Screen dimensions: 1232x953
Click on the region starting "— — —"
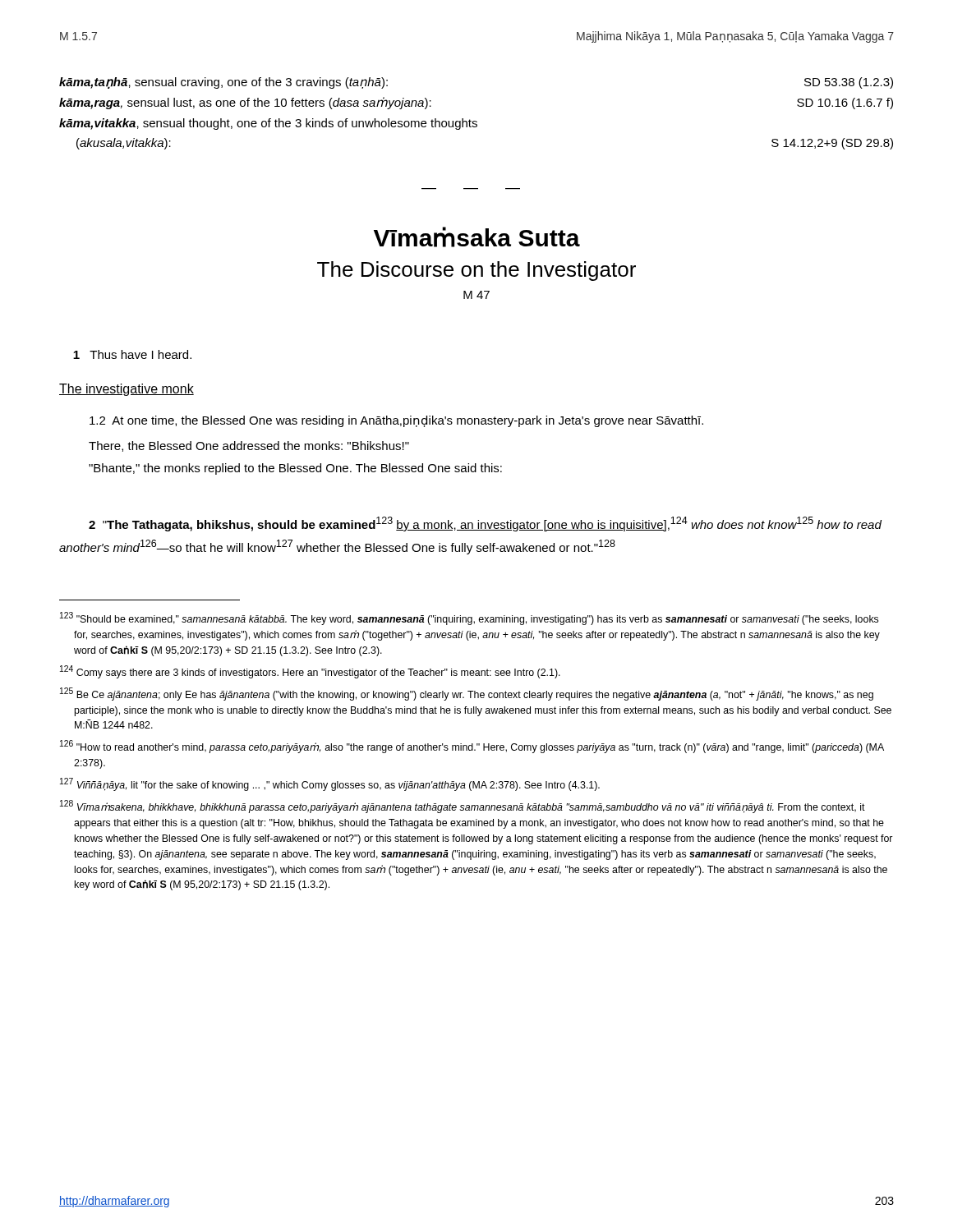[476, 187]
